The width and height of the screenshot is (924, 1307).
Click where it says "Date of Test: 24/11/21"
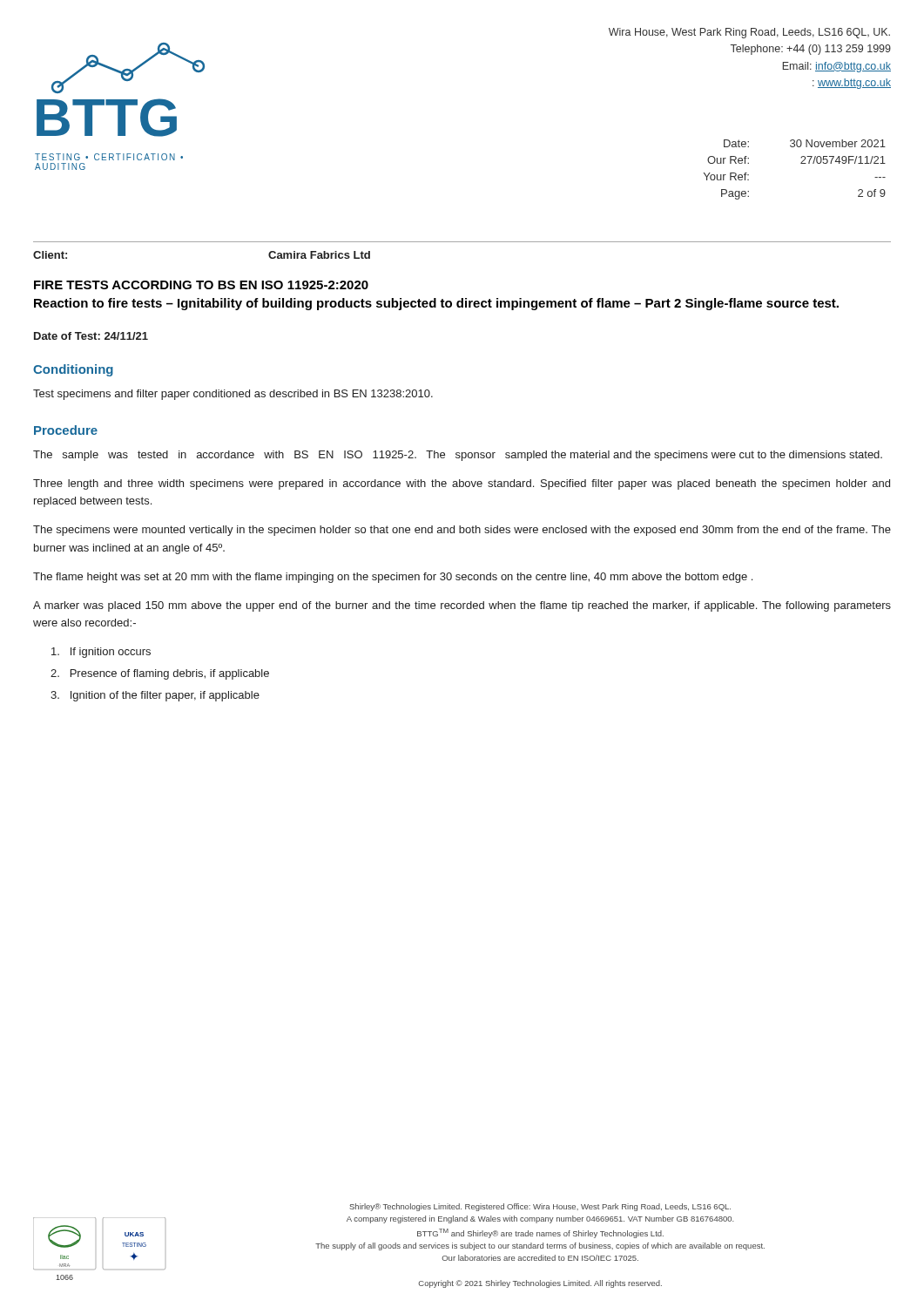(x=91, y=336)
